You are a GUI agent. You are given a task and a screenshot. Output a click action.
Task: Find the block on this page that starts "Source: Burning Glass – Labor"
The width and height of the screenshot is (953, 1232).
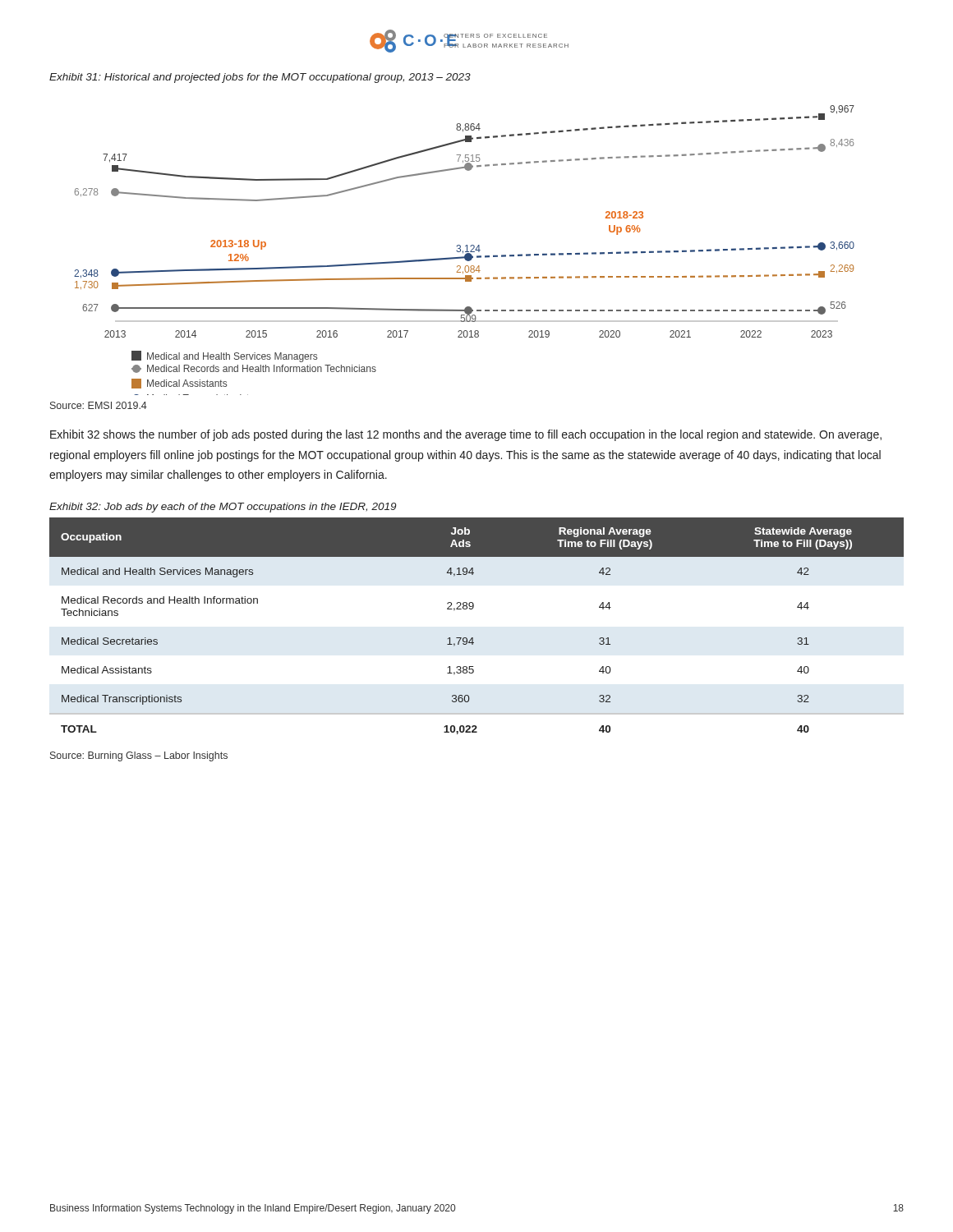coord(139,755)
